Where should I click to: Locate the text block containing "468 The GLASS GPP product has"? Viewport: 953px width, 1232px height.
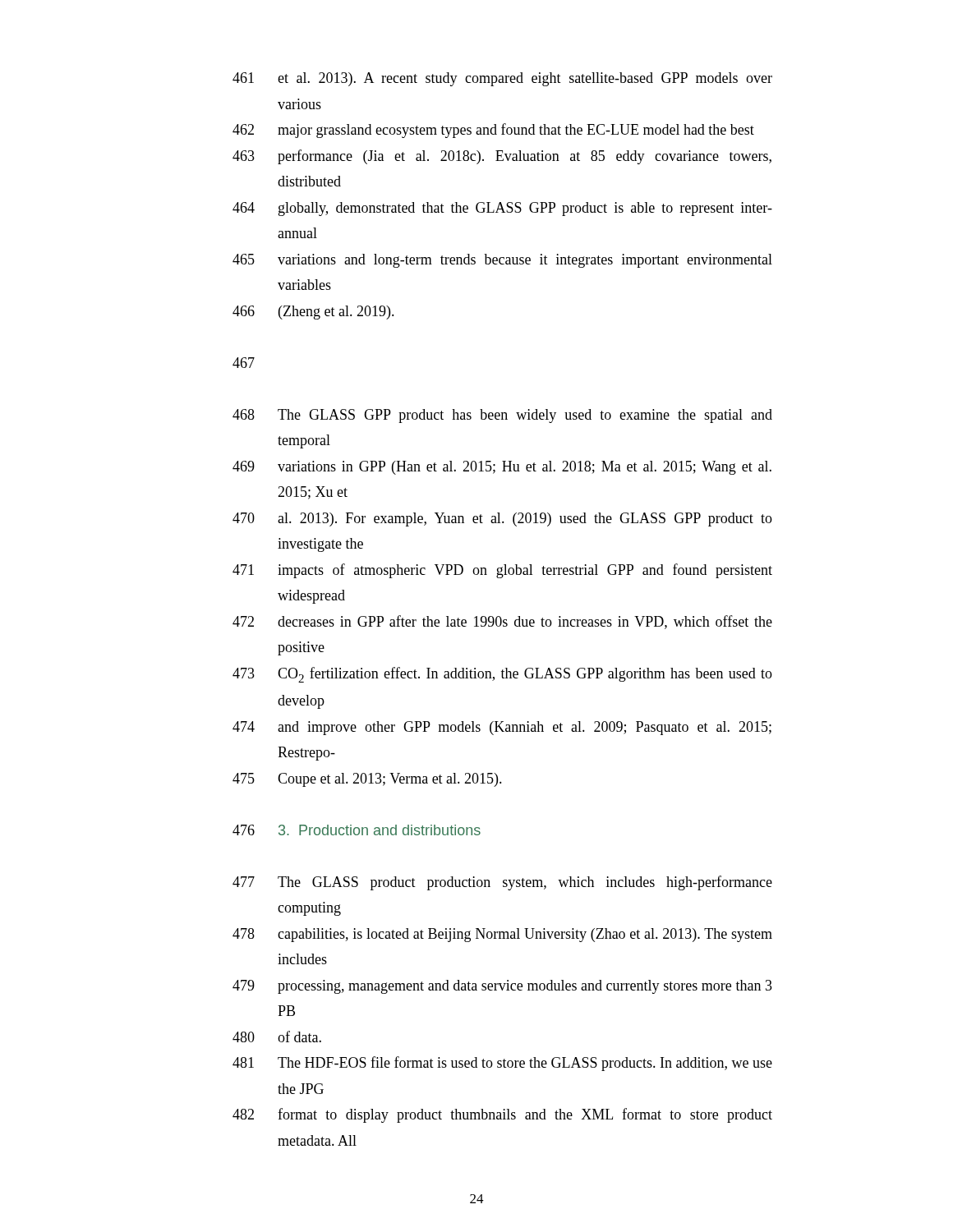502,416
